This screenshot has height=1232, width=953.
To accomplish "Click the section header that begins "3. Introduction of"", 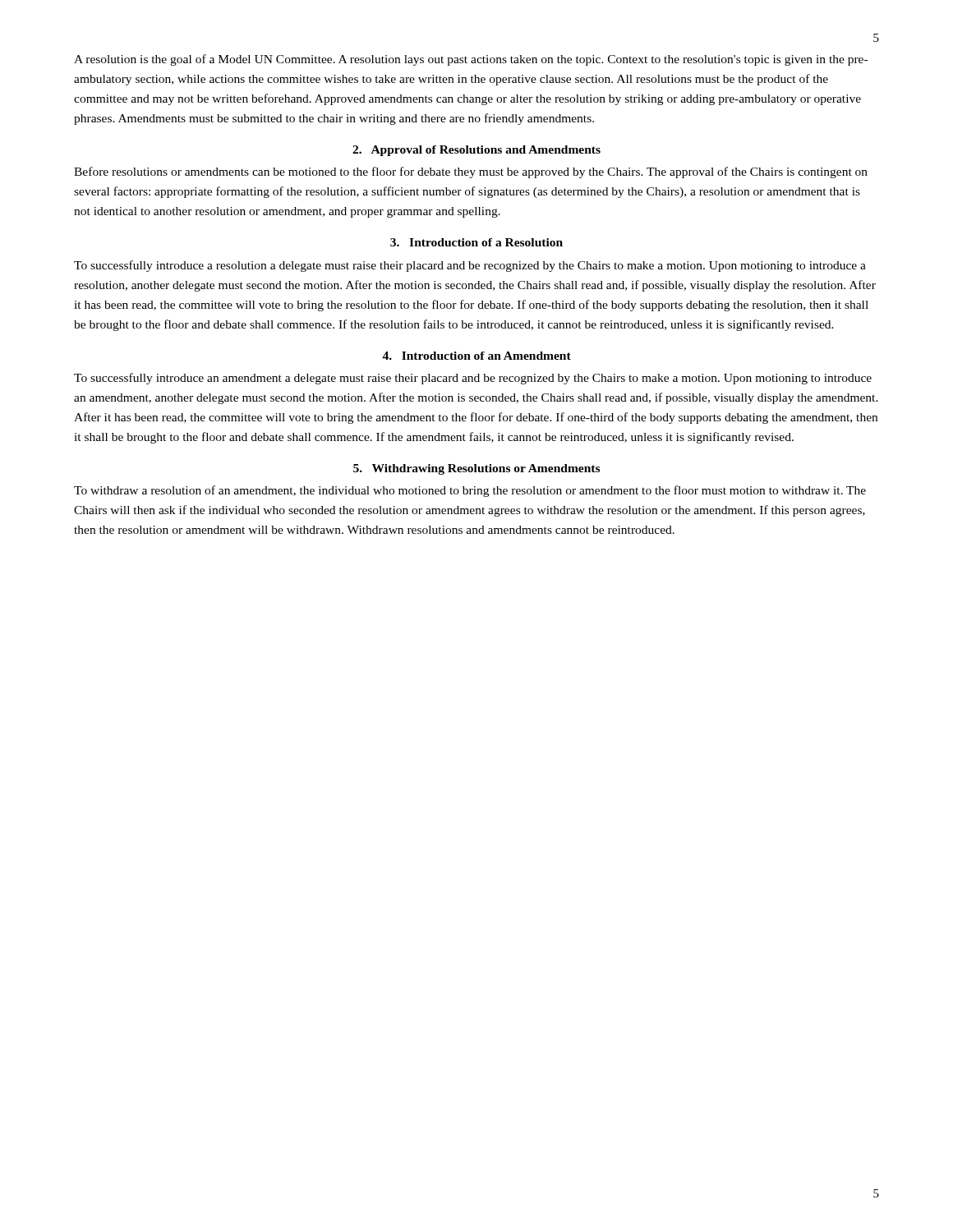I will (x=476, y=242).
